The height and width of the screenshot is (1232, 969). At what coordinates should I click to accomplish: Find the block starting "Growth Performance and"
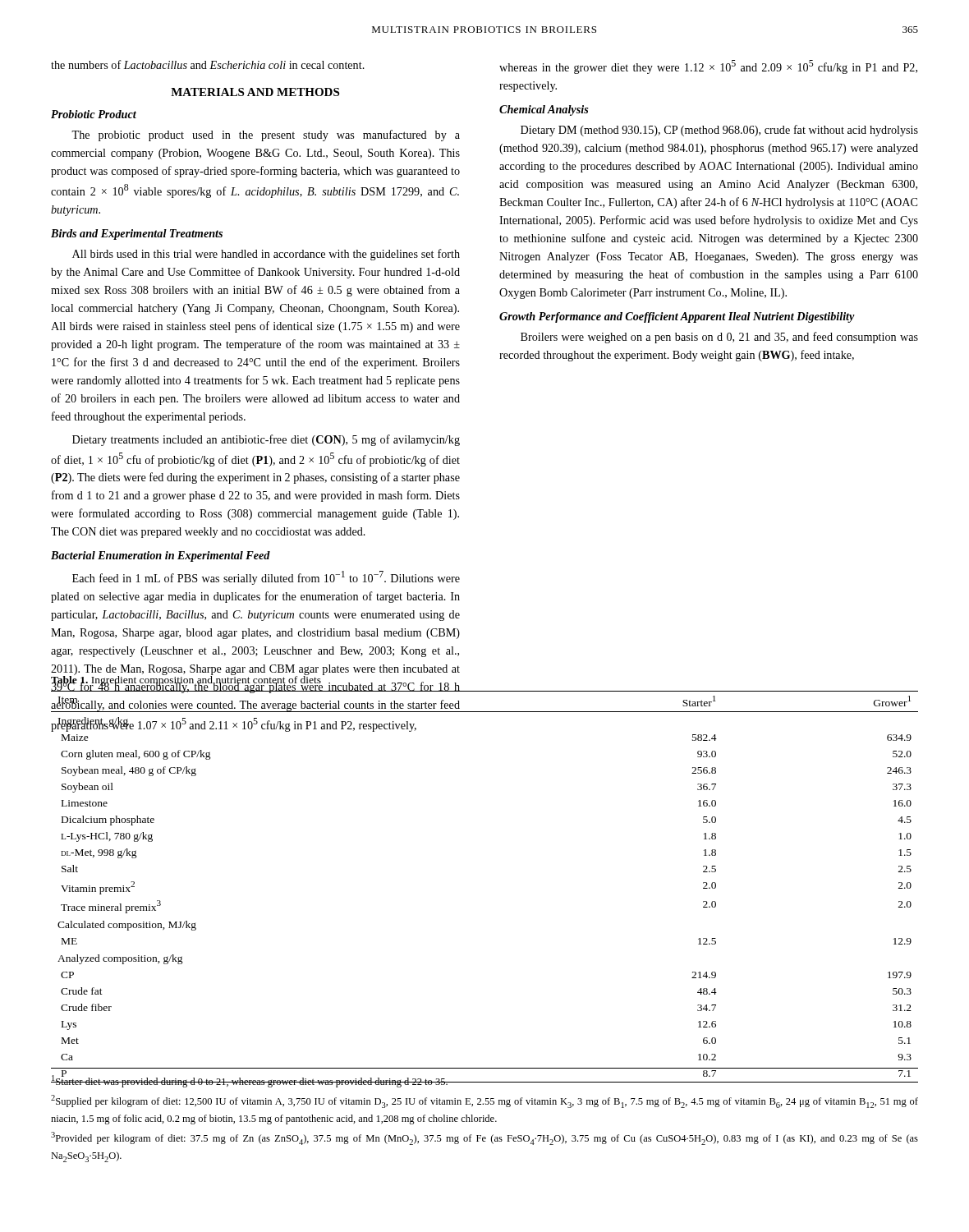coord(677,316)
